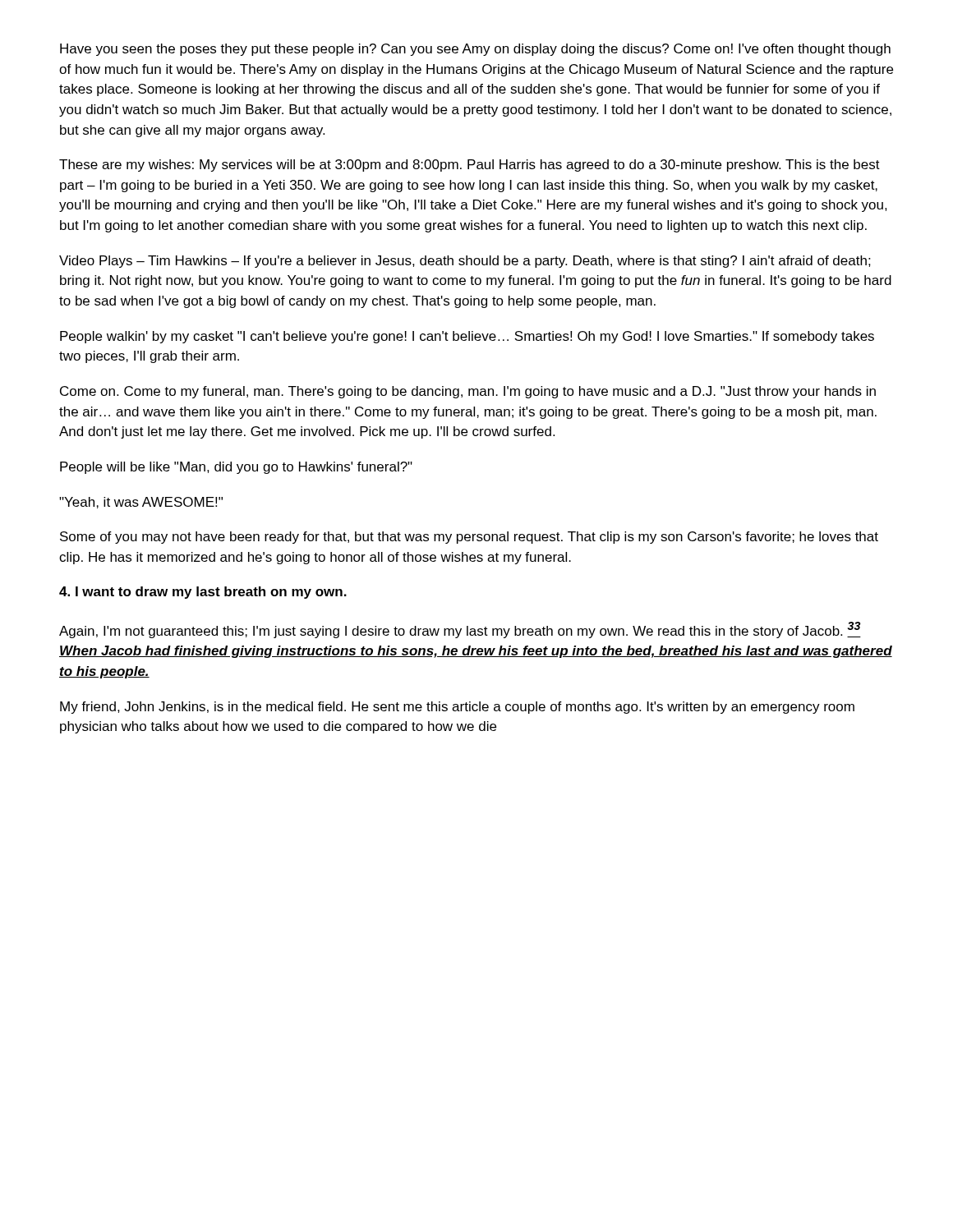This screenshot has width=953, height=1232.
Task: Point to the block beginning "Video Plays –"
Action: click(475, 281)
